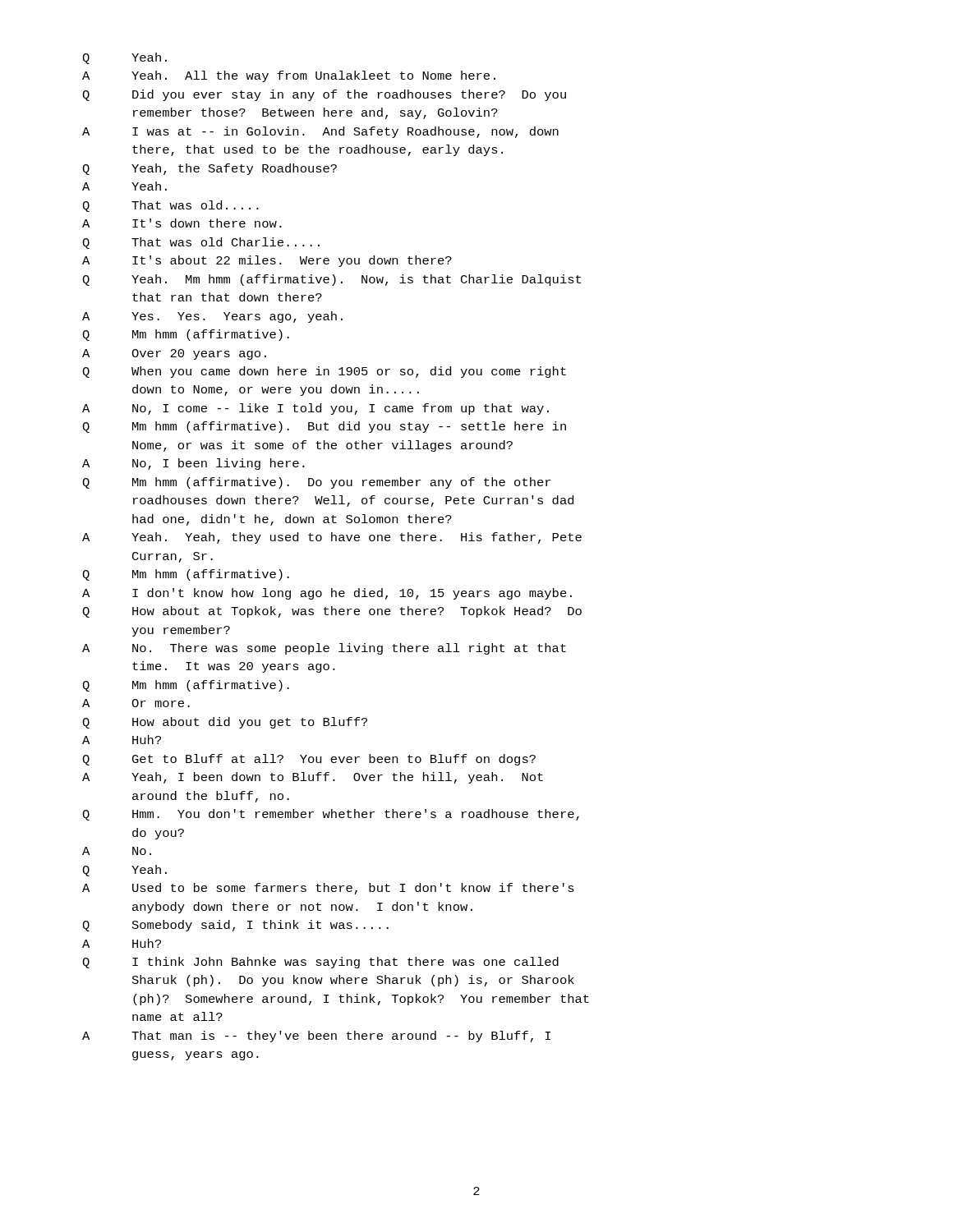Locate the list item that reads "Q How about at Topkok, was there one"
Screen dimensions: 1232x953
point(476,621)
